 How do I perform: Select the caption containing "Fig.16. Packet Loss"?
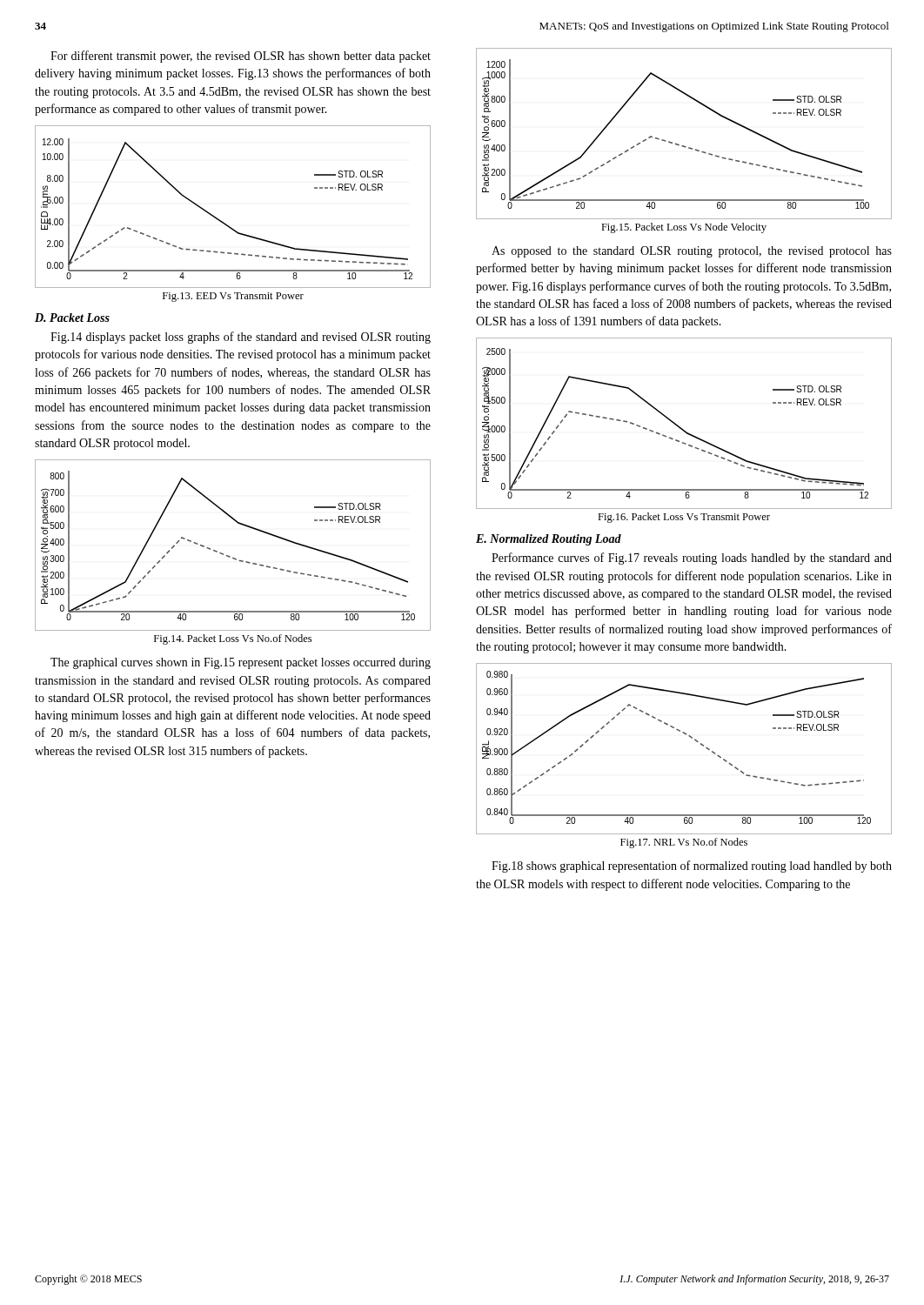tap(684, 517)
